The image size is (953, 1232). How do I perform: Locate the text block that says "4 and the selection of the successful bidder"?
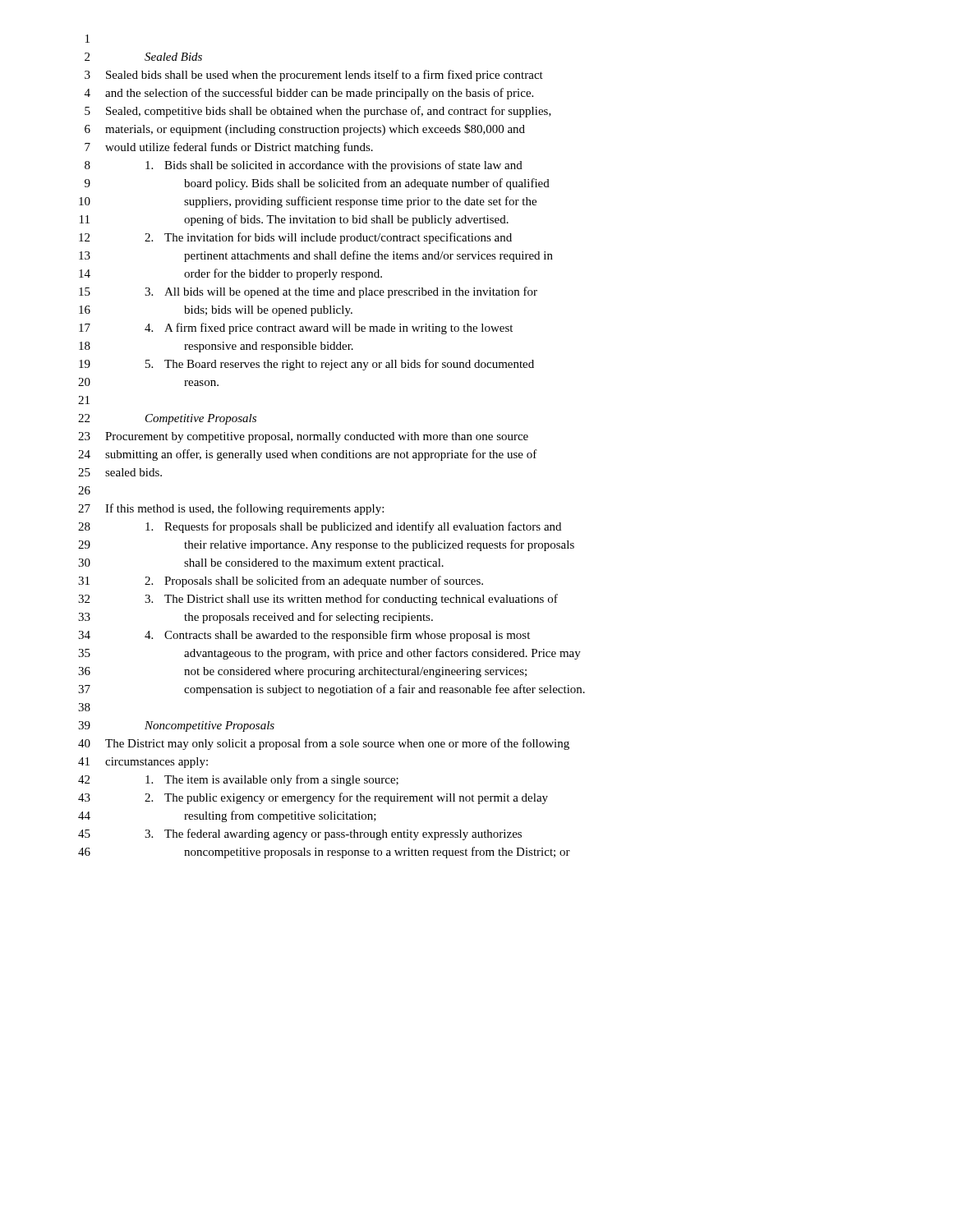tap(476, 93)
